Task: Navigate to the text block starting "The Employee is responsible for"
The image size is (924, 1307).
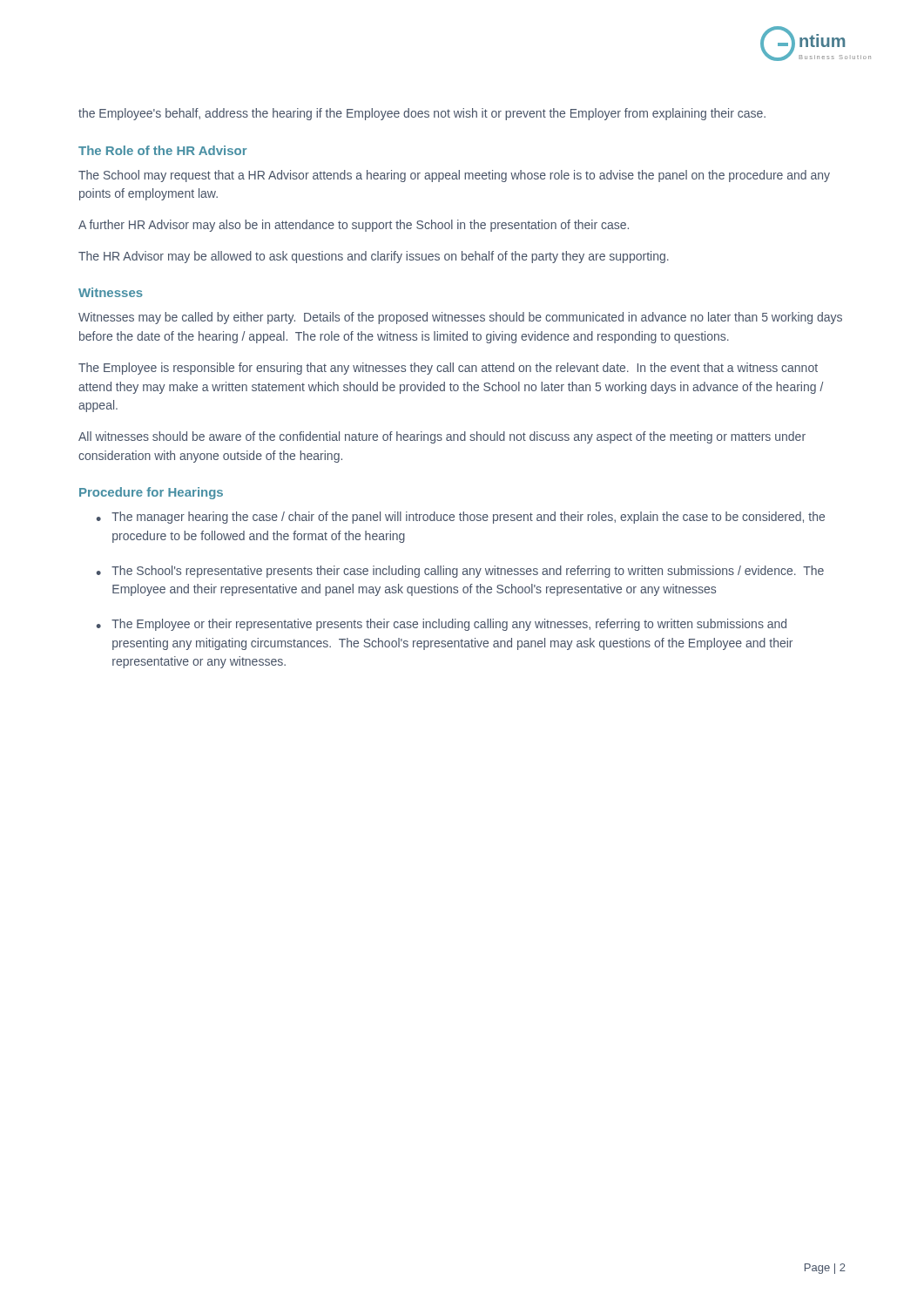Action: pyautogui.click(x=451, y=386)
